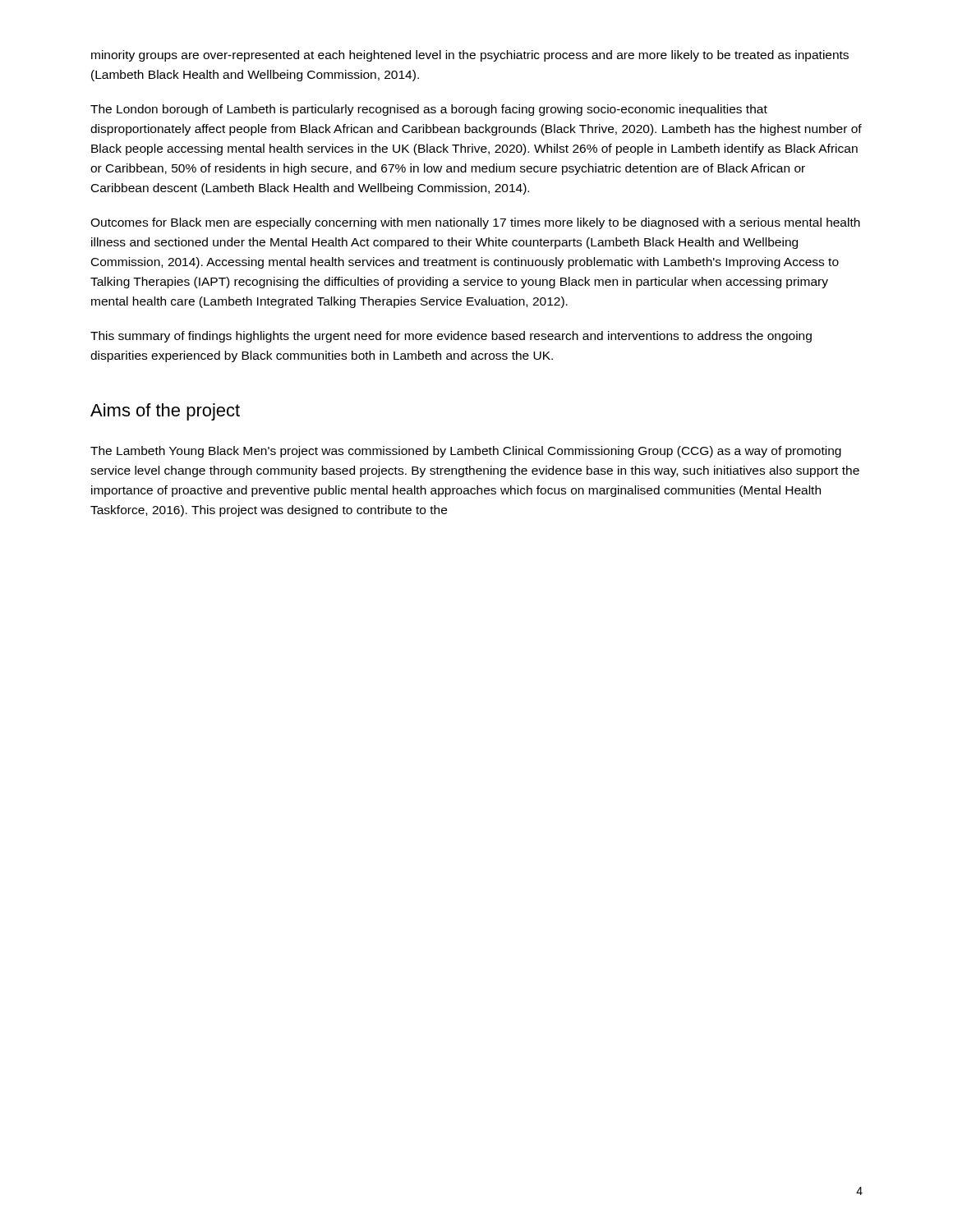The image size is (953, 1232).
Task: Click the passage that begins "The London borough of Lambeth"
Action: [476, 148]
